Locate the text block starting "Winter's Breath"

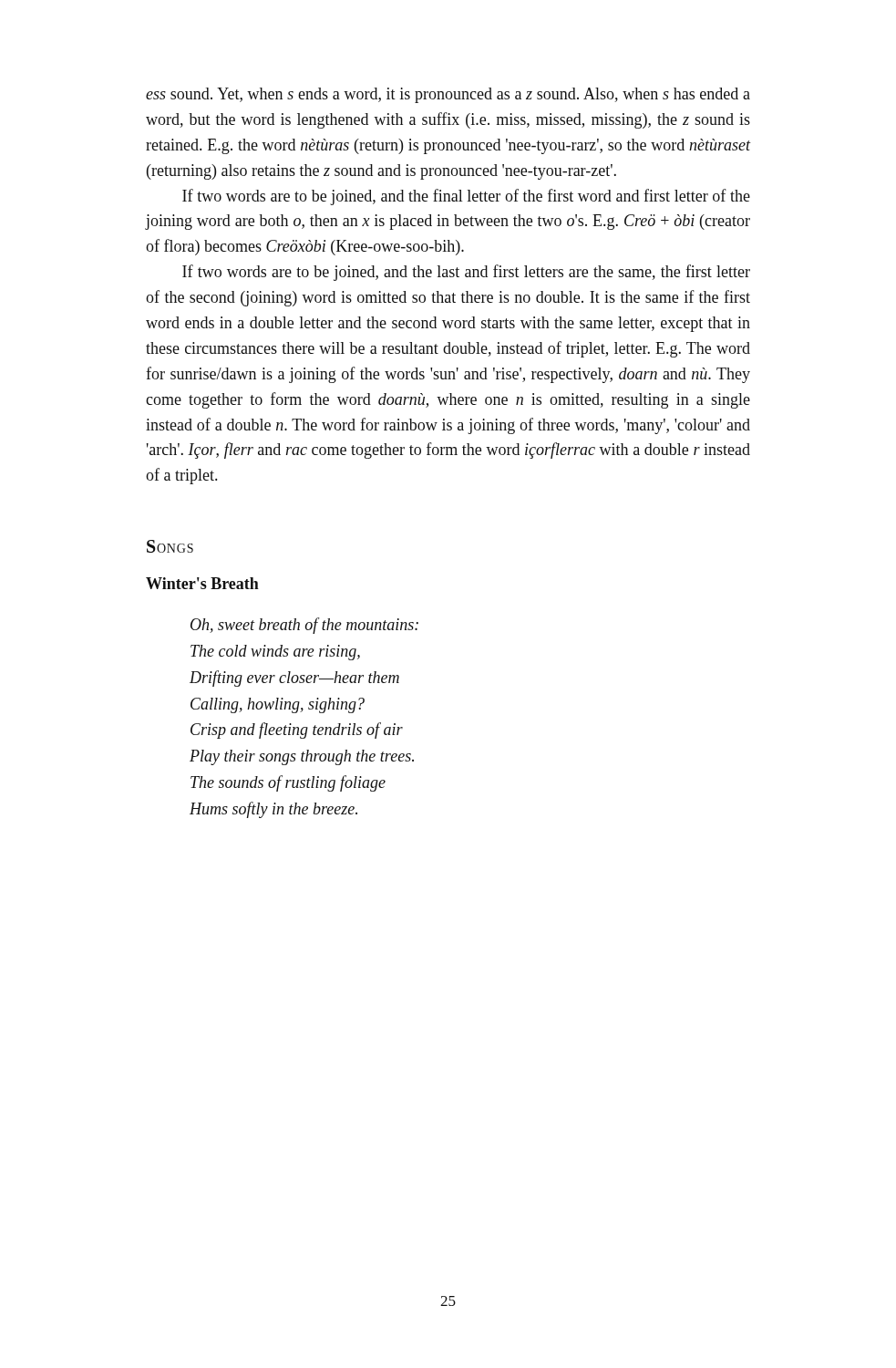202,584
